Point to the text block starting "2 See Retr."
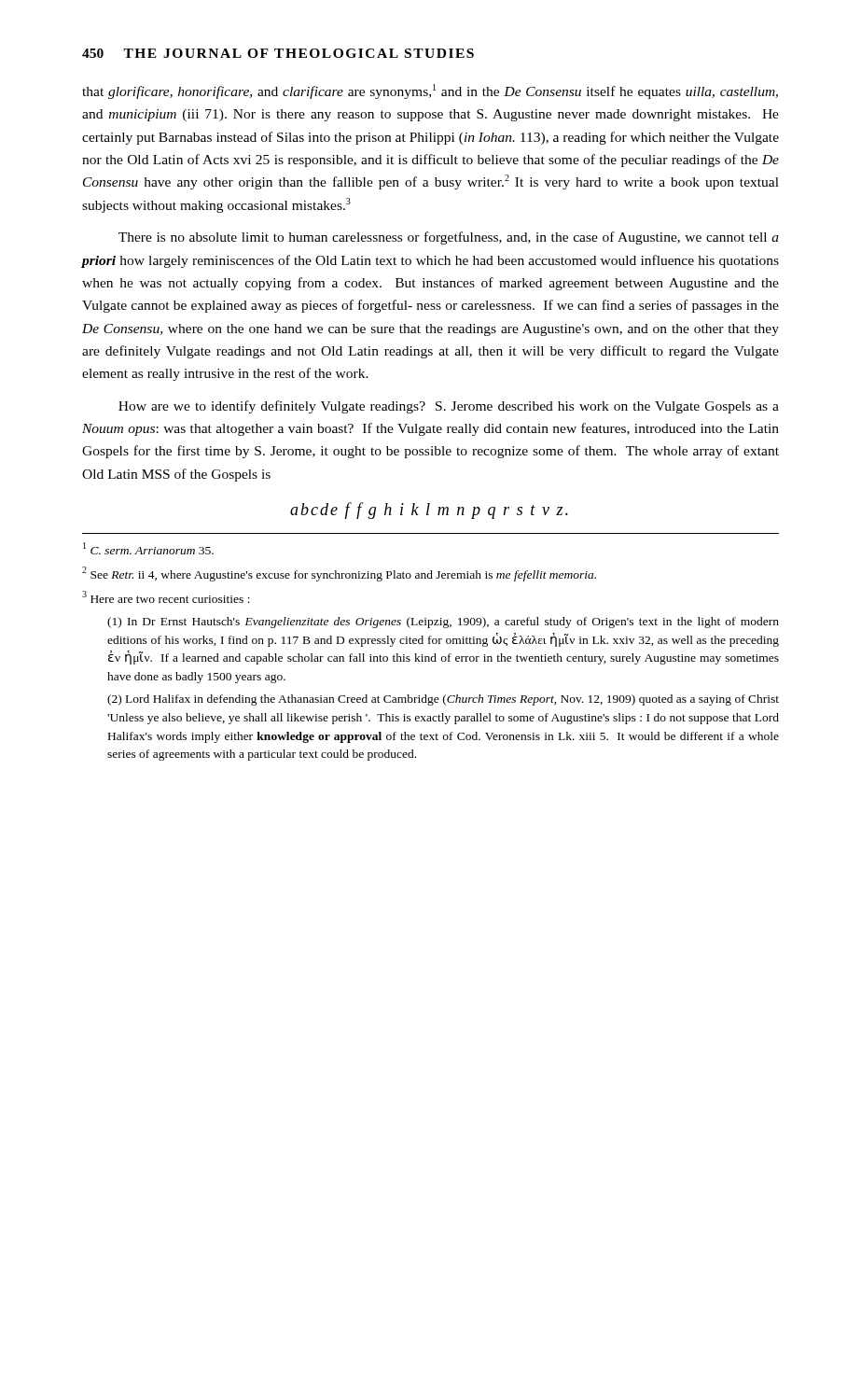The image size is (861, 1400). point(340,573)
